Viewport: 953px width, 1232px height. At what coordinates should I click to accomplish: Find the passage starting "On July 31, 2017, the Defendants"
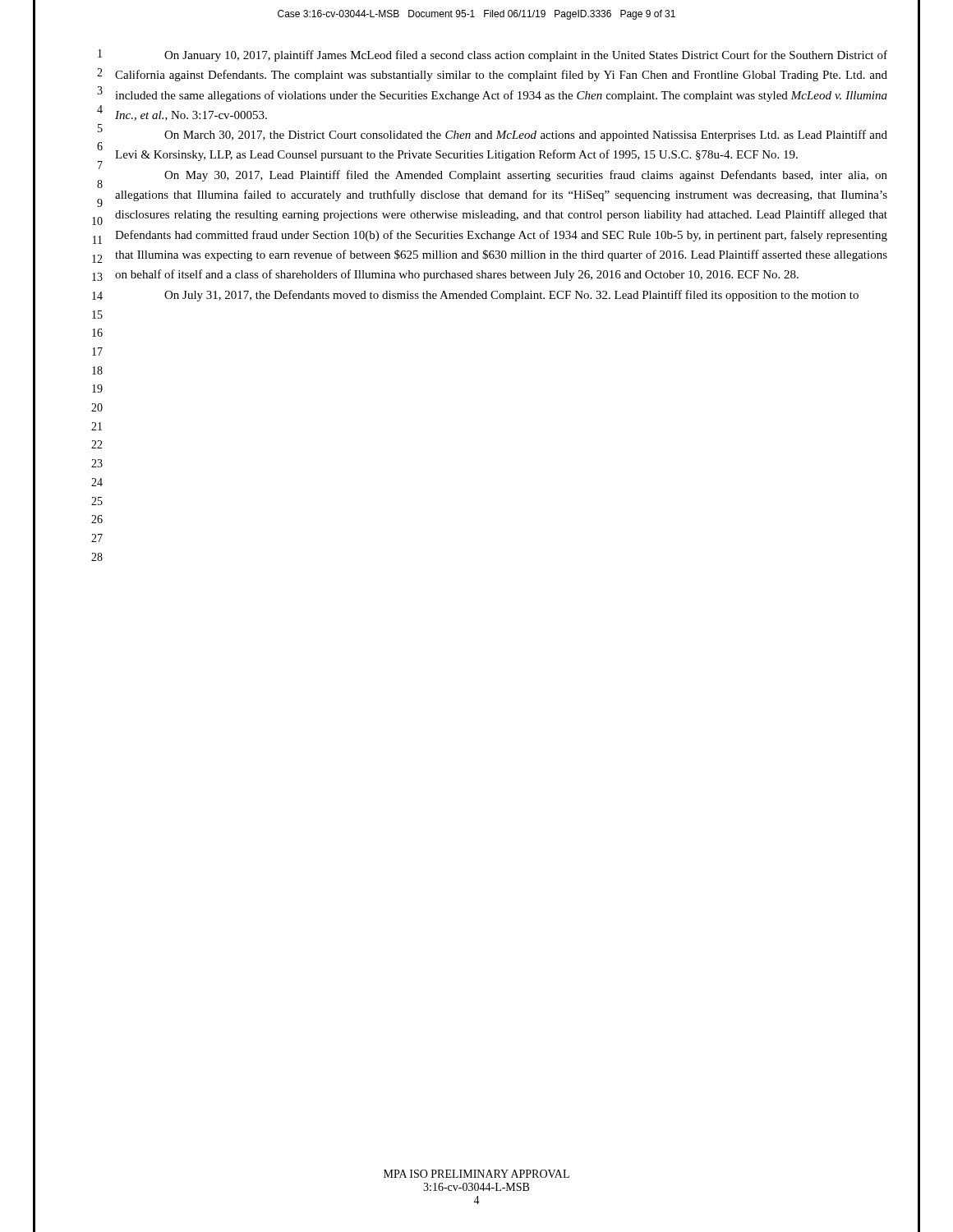pos(501,295)
